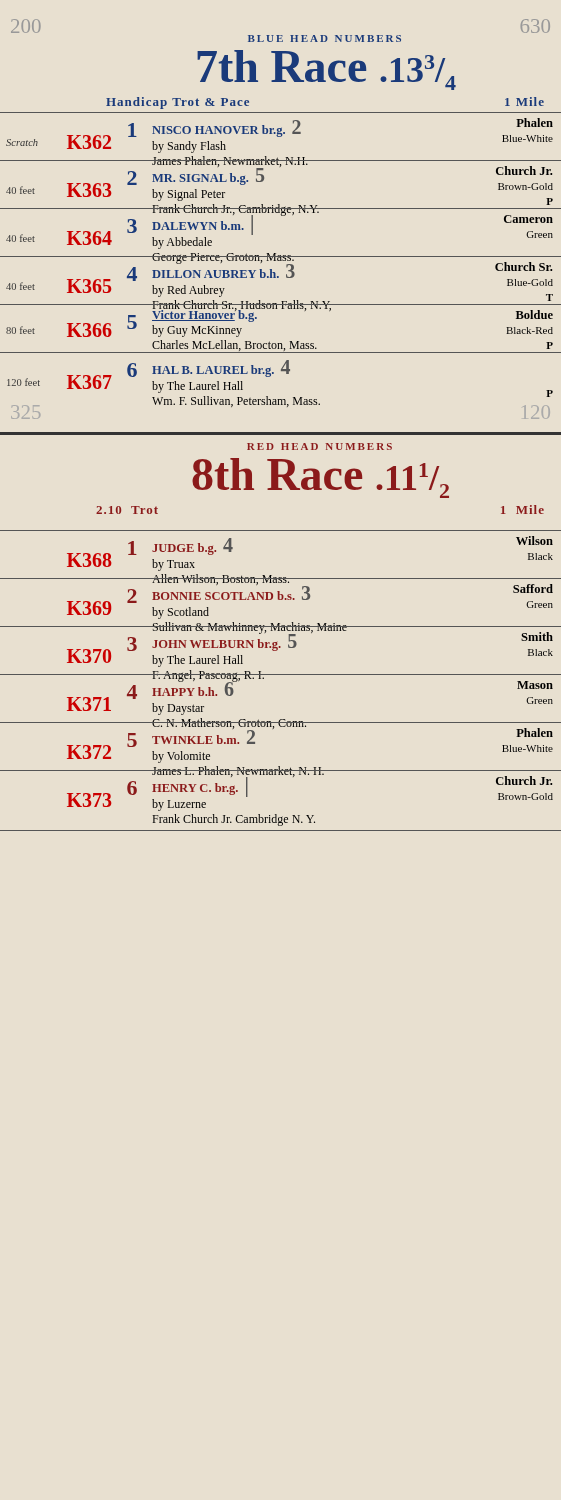This screenshot has height=1500, width=561.
Task: Where is the passage that starts "K368 1 JUDGE b.g. 4"?
Action: coord(174,552)
